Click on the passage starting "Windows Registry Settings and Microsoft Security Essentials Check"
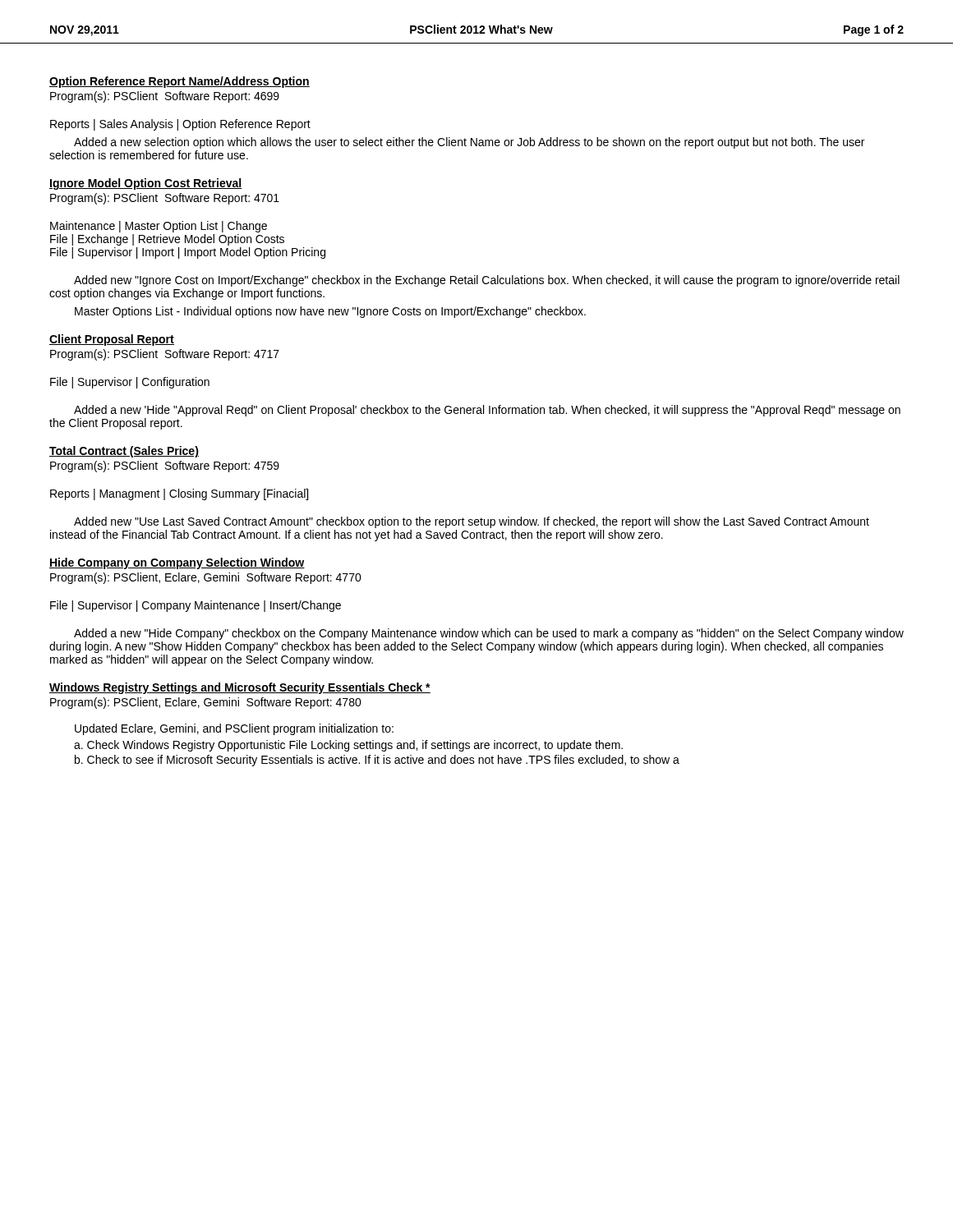Screen dimensions: 1232x953 click(240, 687)
